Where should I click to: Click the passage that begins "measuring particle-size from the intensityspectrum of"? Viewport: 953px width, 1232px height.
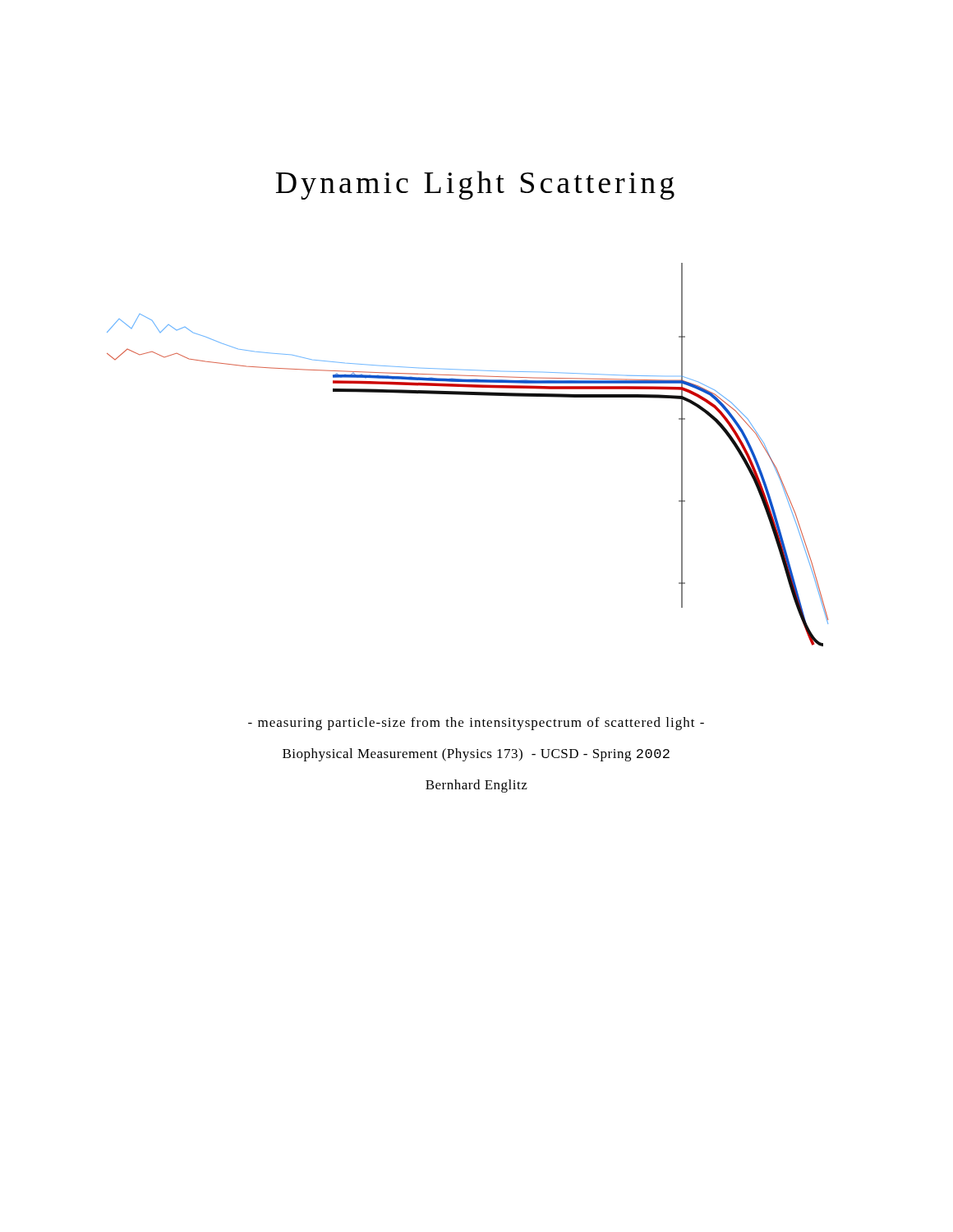pos(476,754)
